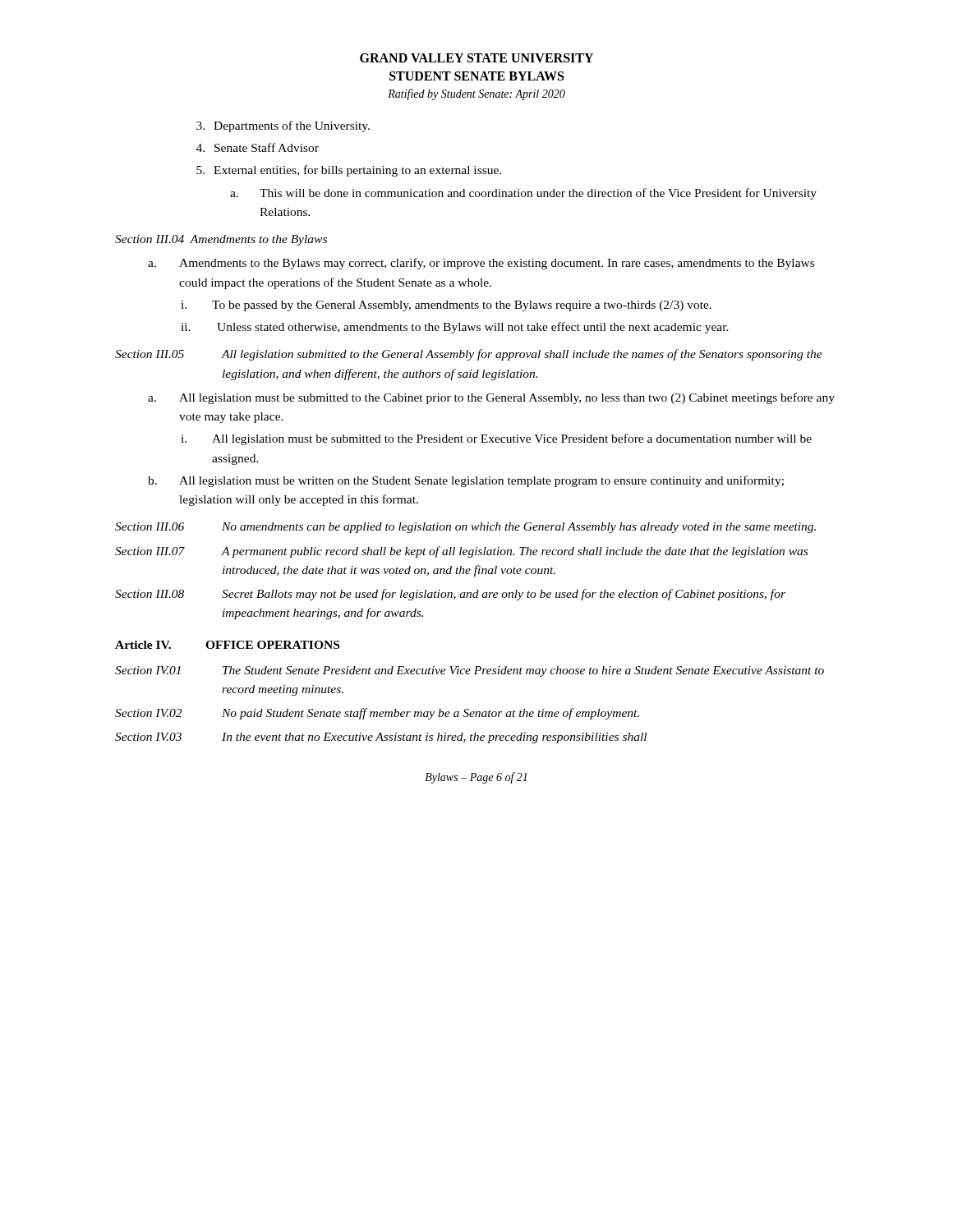
Task: Click on the passage starting "i. All legislation must"
Action: click(x=509, y=448)
